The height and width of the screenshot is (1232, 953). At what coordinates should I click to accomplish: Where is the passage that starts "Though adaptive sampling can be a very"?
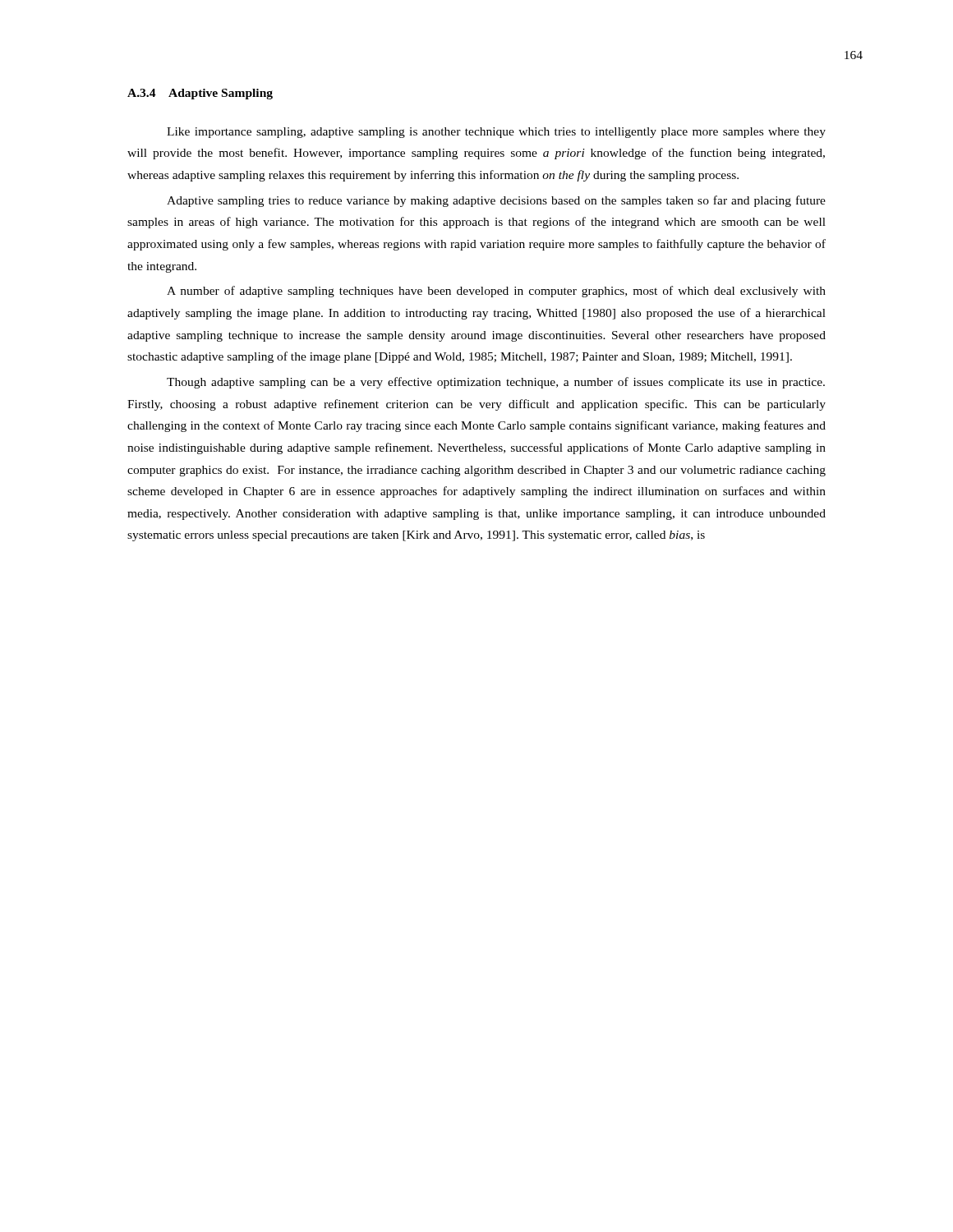pos(476,458)
